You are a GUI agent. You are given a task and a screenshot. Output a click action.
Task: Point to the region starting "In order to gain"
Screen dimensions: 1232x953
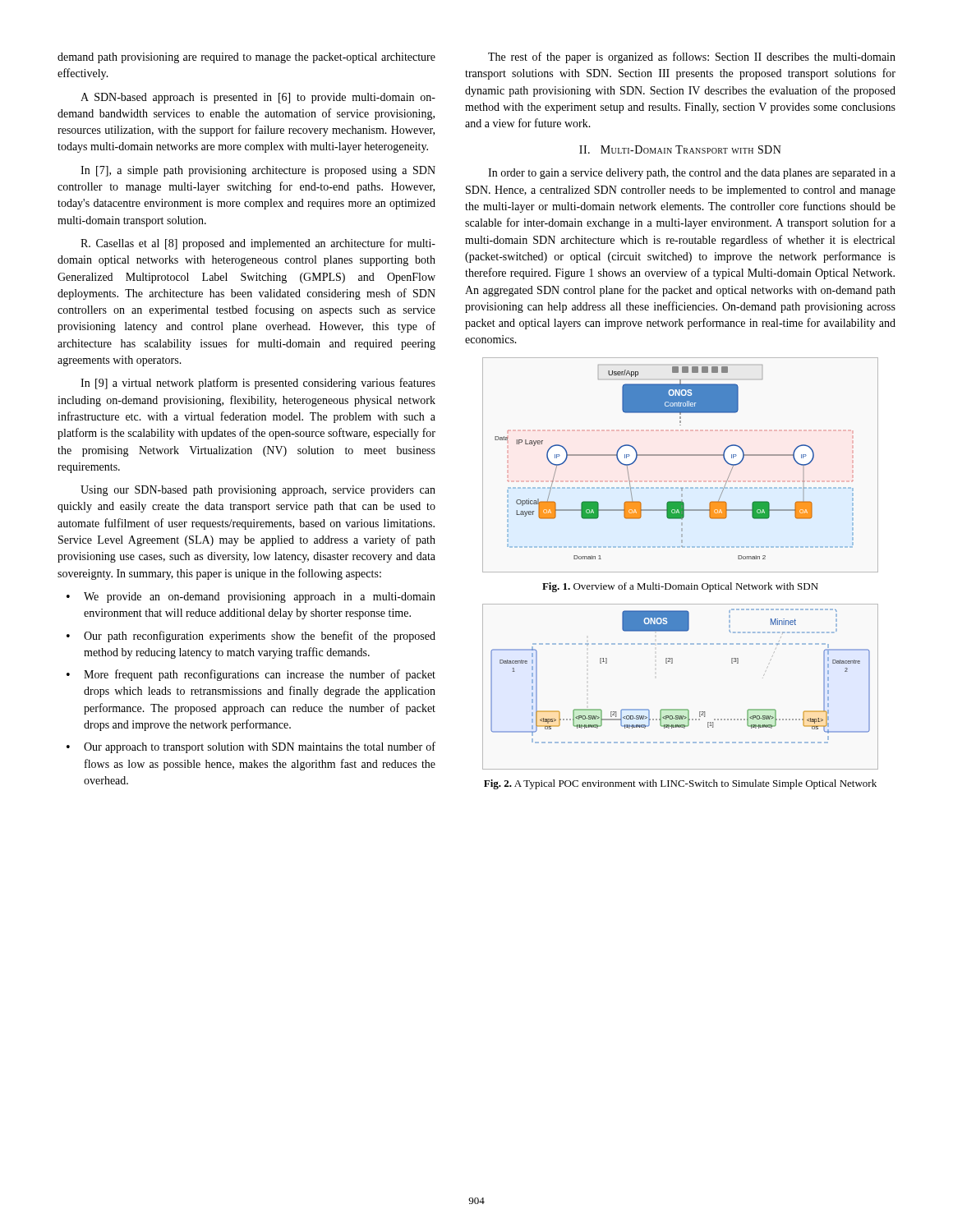coord(680,257)
